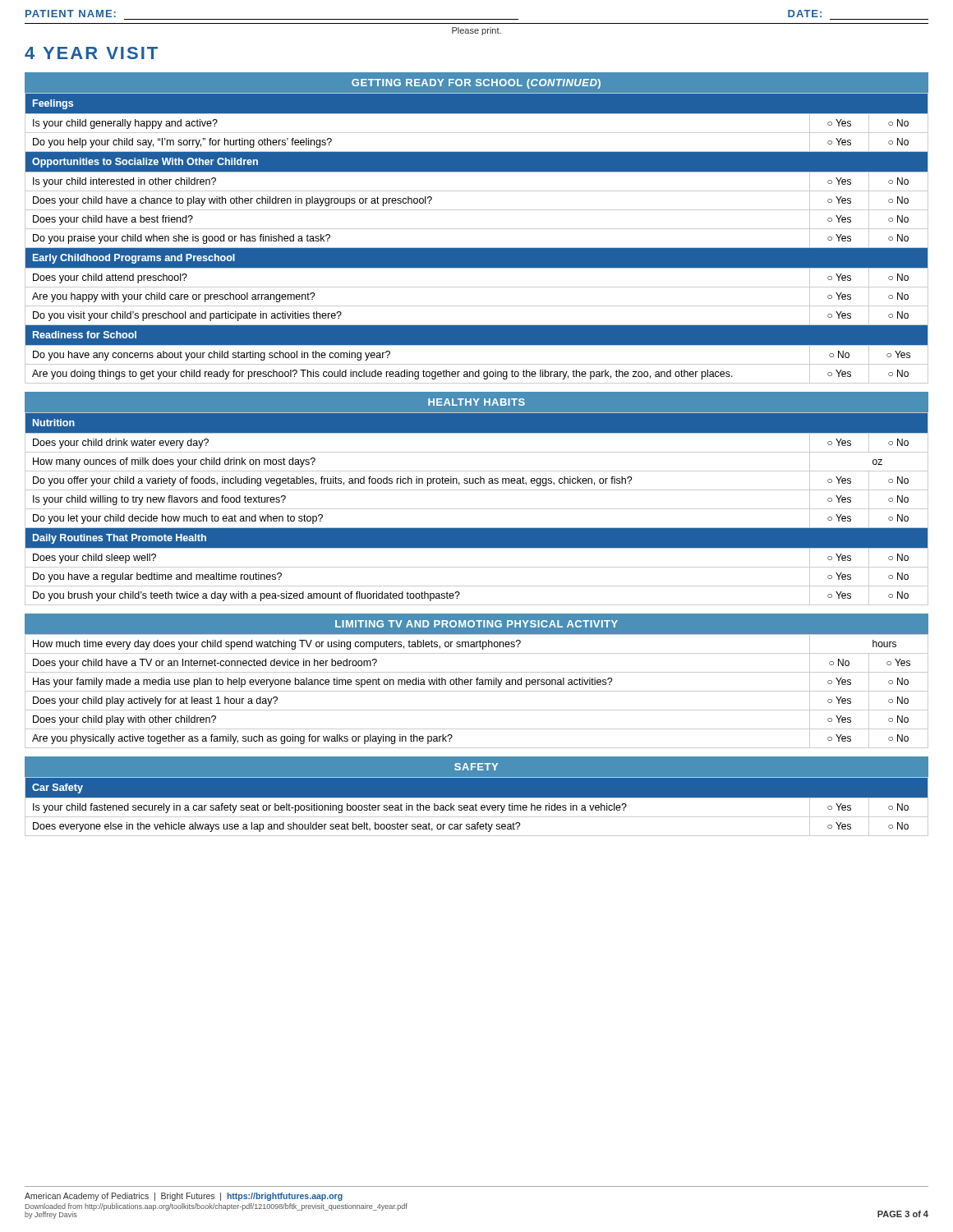Click on the table containing "Is your child interested"

(x=476, y=238)
